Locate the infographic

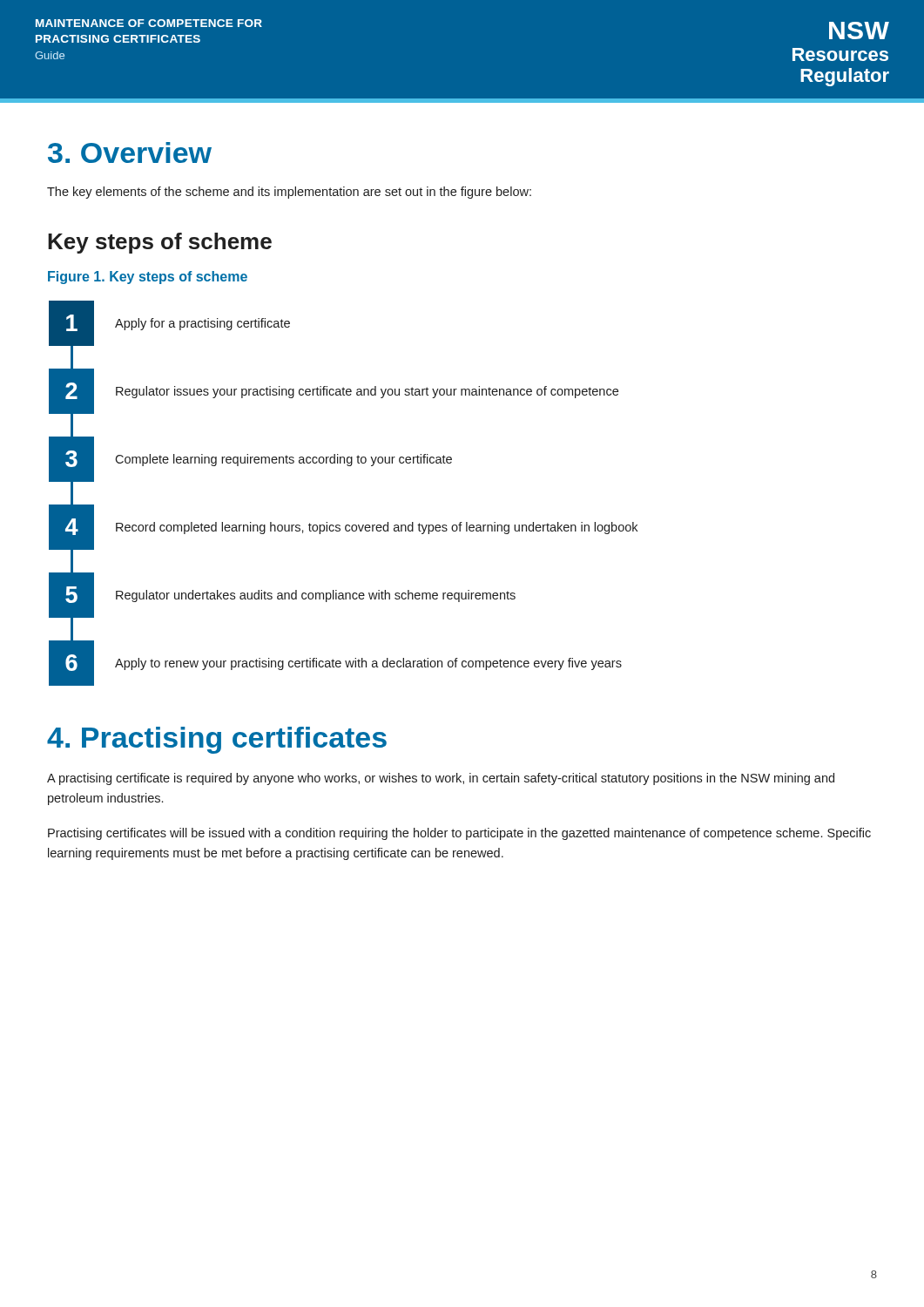pos(462,493)
